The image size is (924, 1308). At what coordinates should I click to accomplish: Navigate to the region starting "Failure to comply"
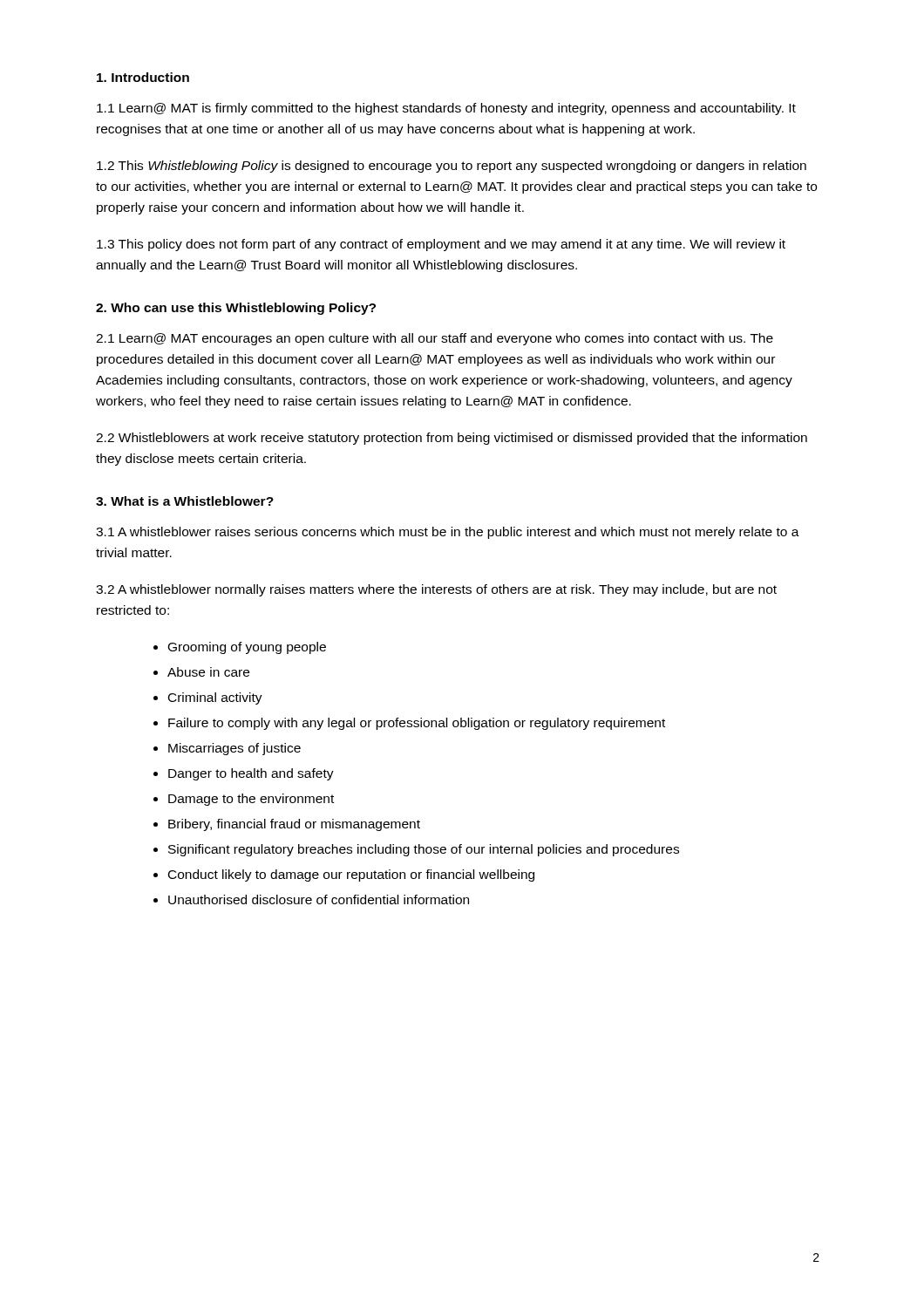416,723
